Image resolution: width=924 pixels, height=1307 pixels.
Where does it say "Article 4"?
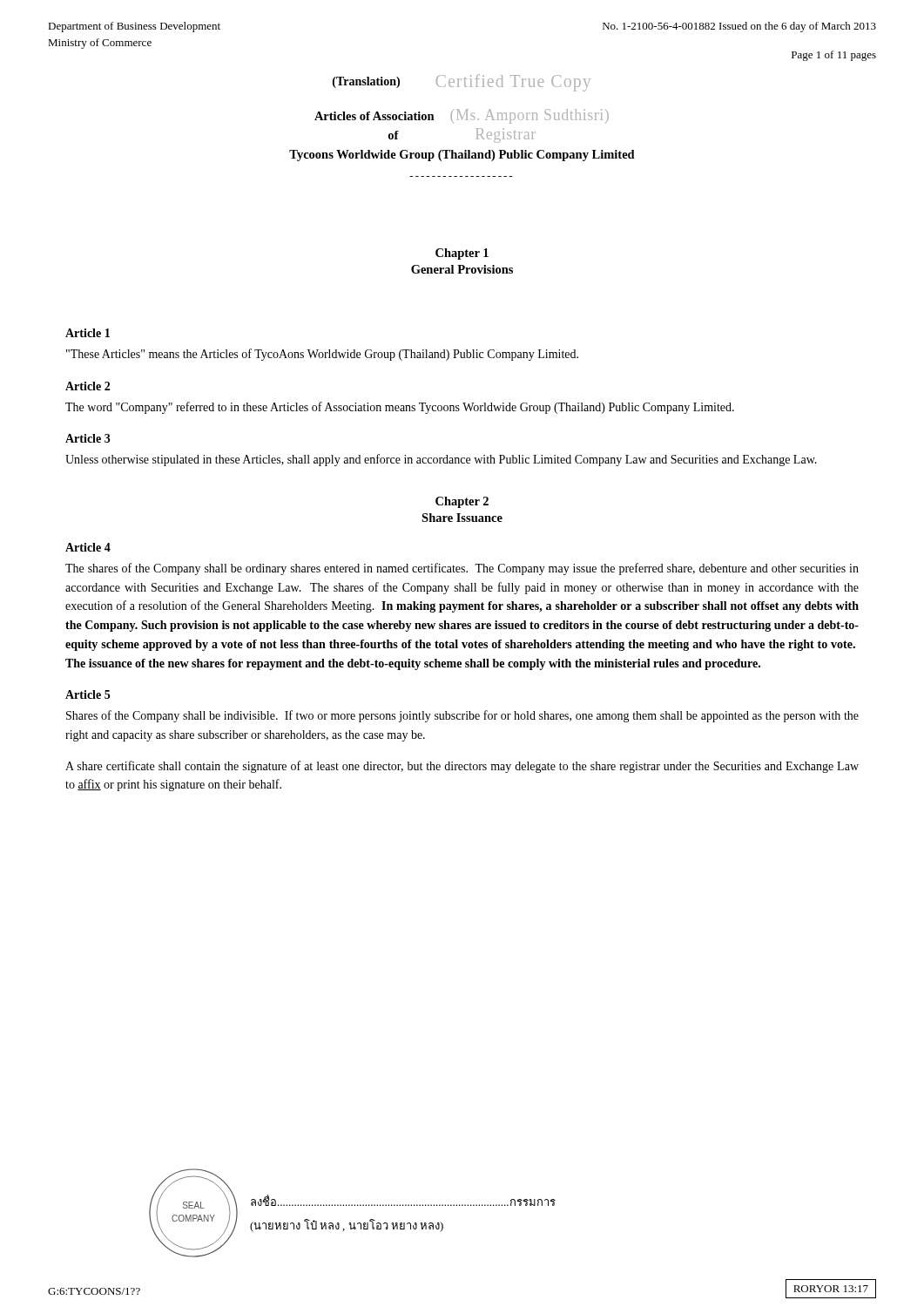(x=88, y=548)
